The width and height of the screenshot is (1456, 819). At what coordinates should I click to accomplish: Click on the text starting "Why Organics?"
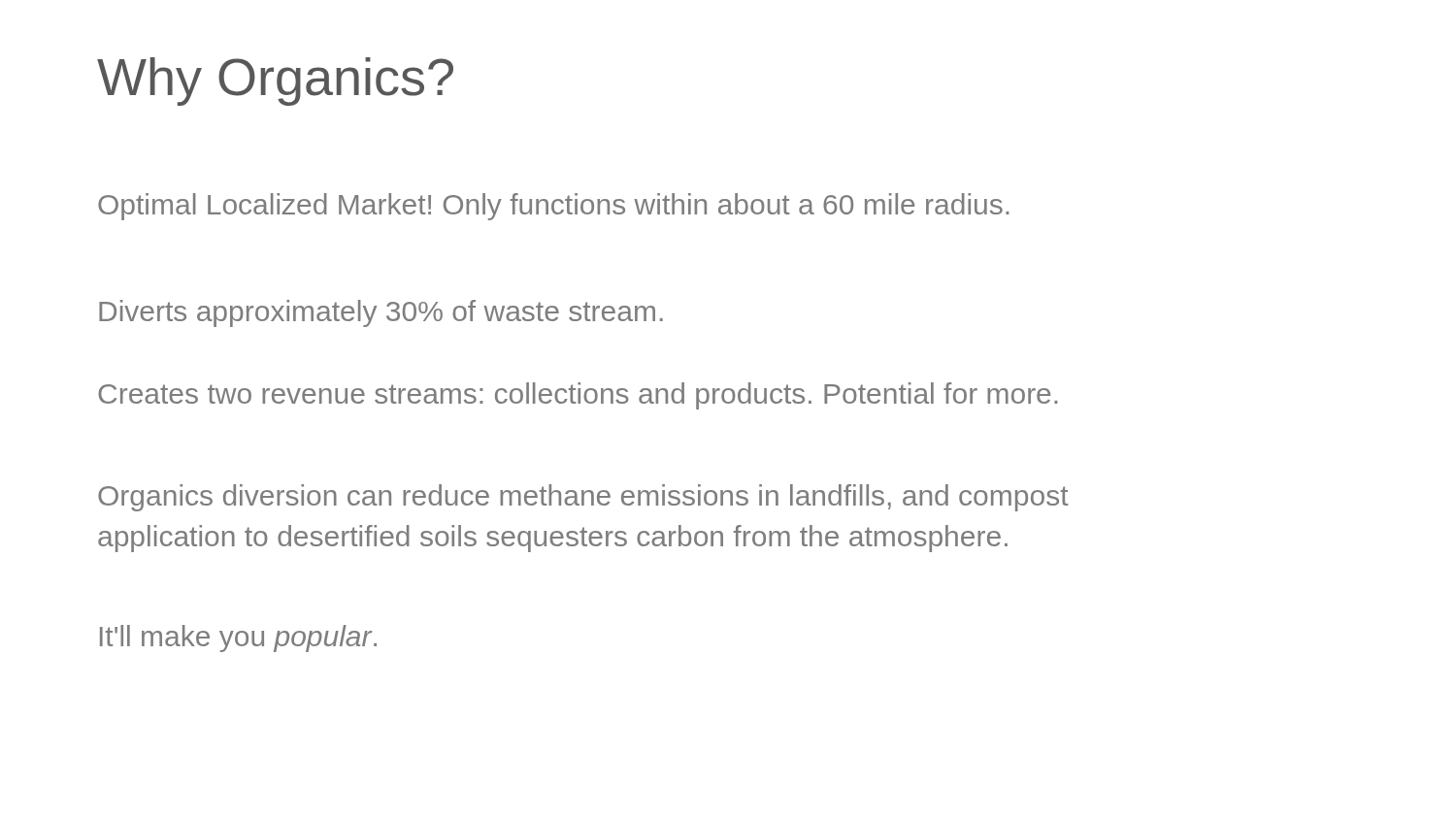276,77
